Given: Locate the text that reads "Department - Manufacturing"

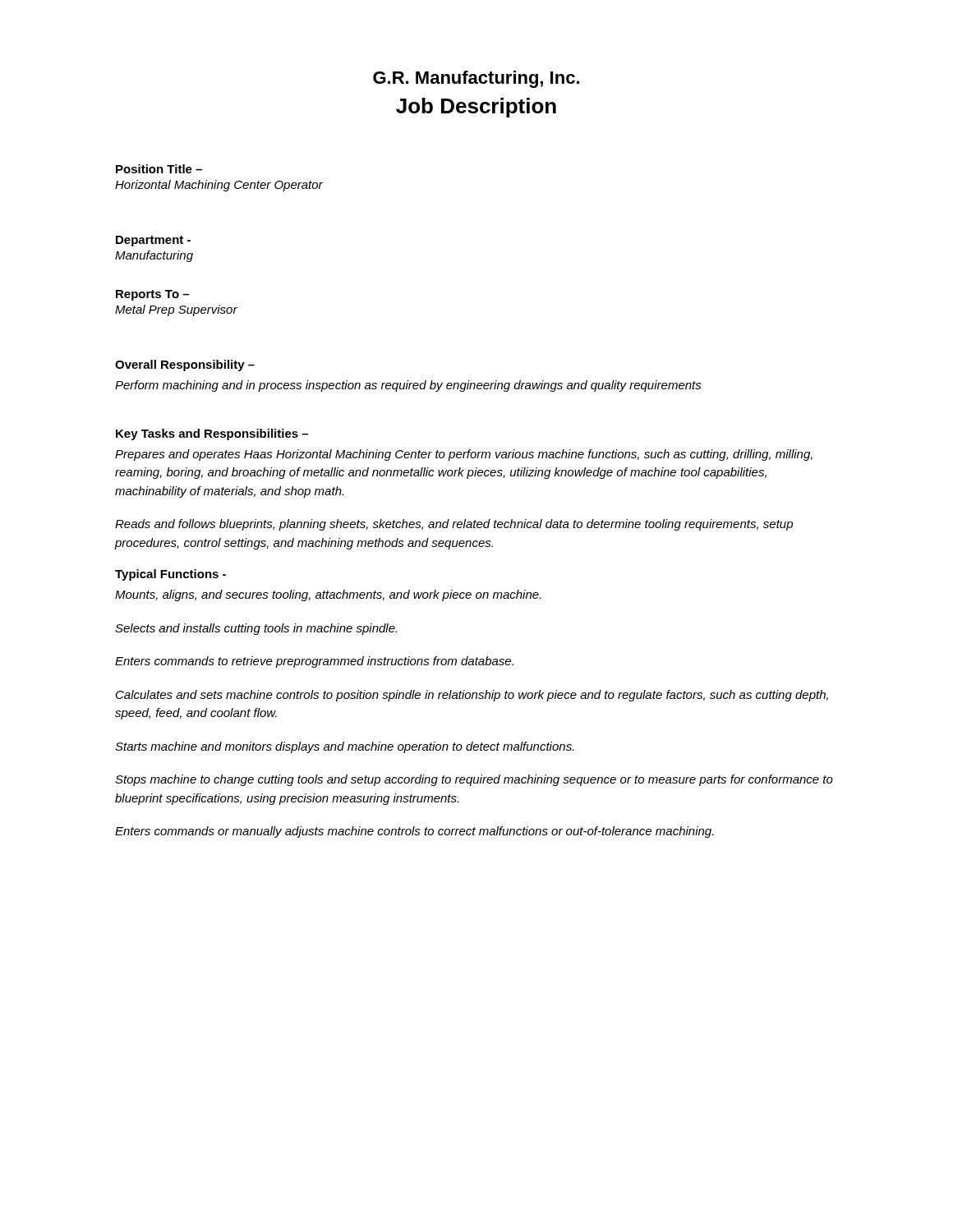Looking at the screenshot, I should [153, 241].
